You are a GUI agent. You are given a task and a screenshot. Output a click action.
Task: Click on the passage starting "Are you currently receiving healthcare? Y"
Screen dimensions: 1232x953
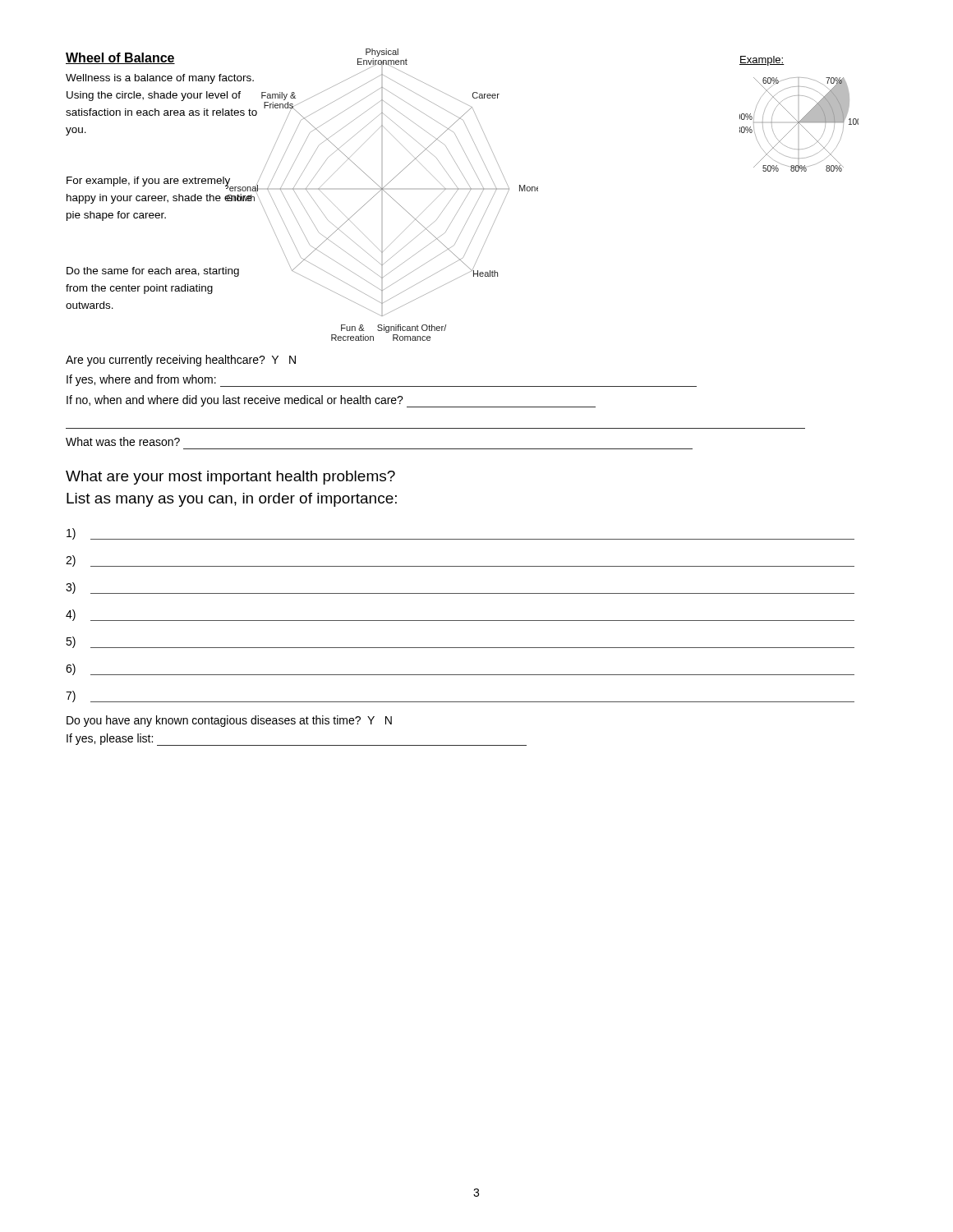(x=181, y=360)
